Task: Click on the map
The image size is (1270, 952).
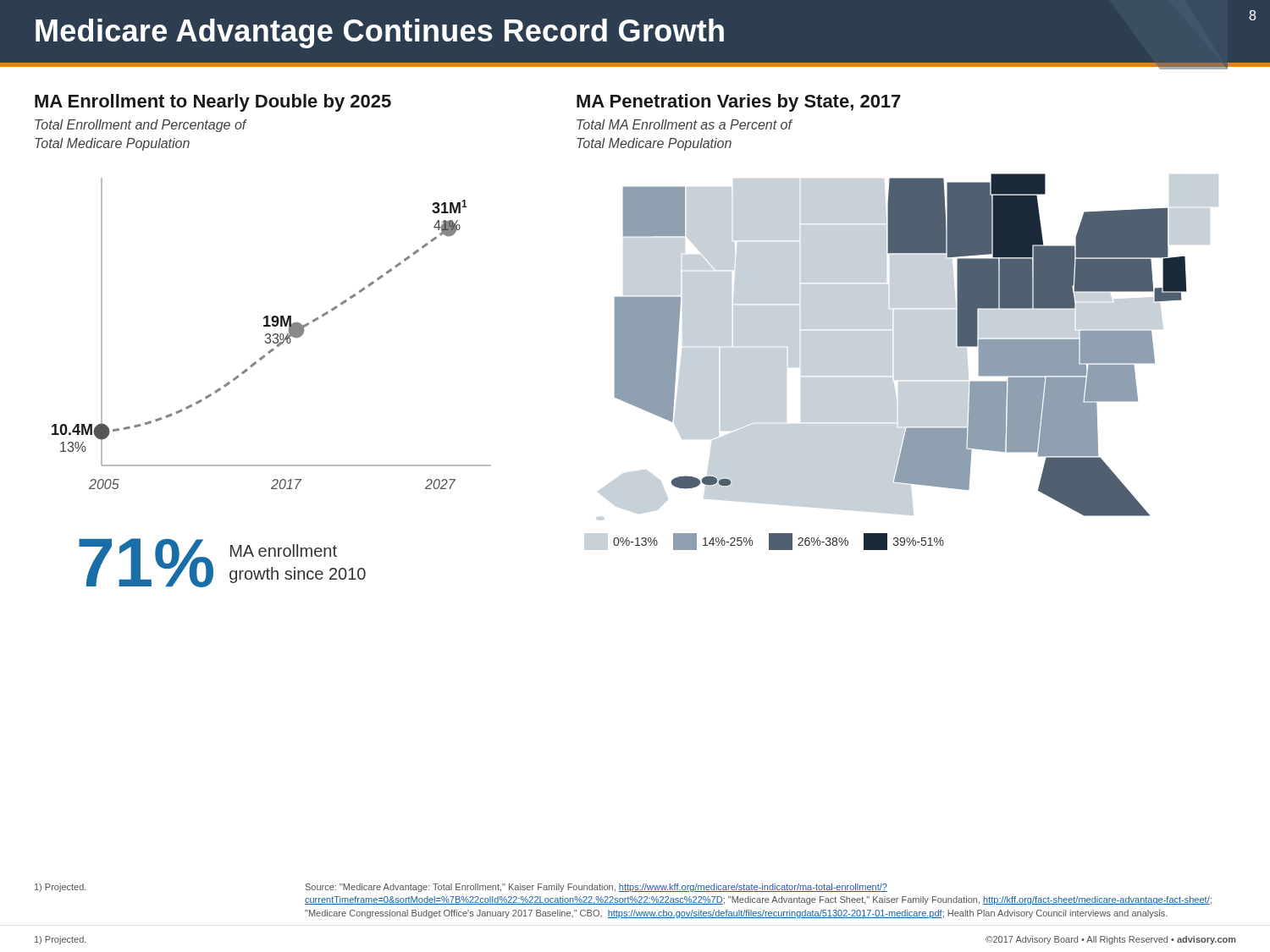Action: (906, 356)
